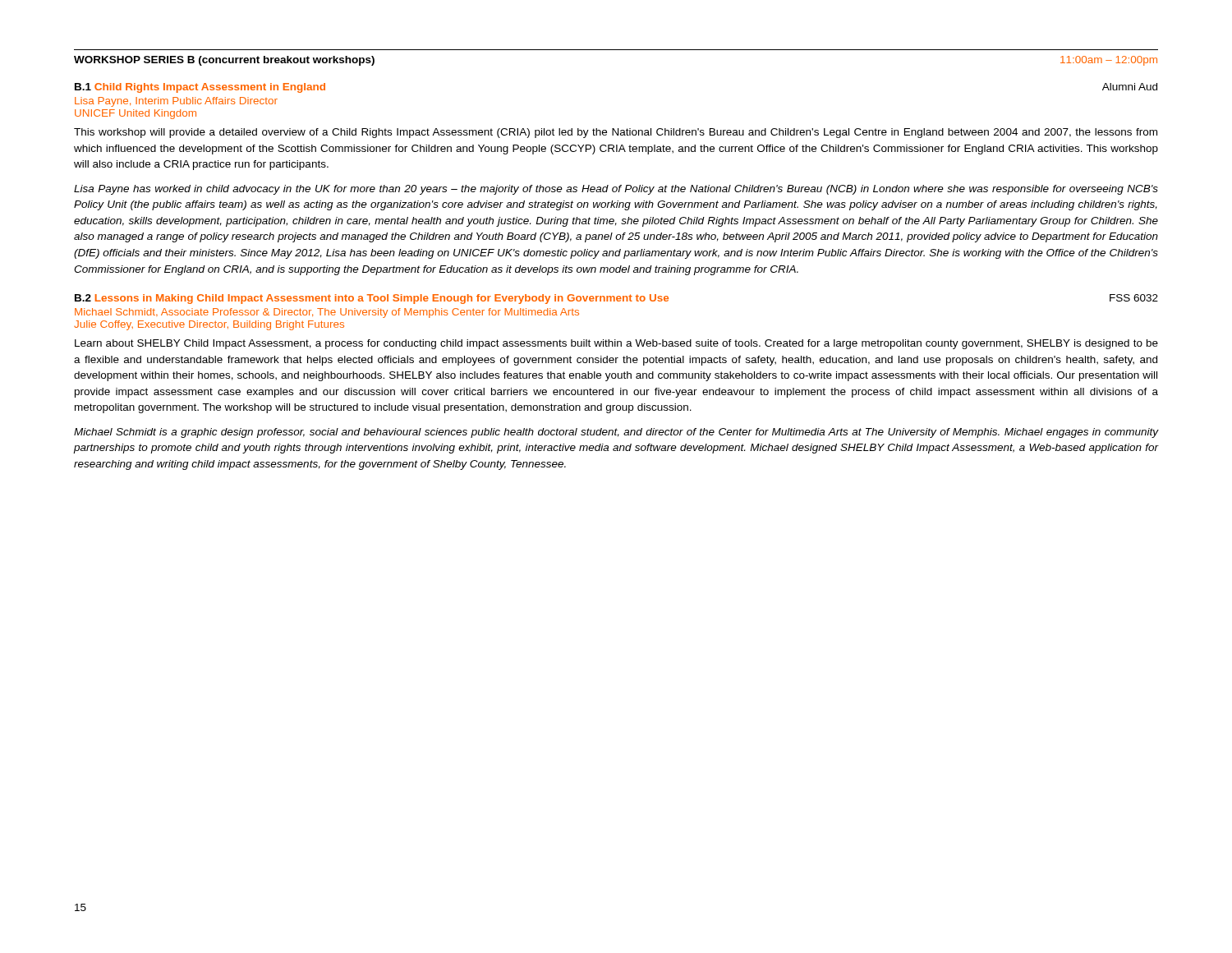
Task: Point to the section header beginning "B.1 Child Rights Impact Assessment in"
Action: (200, 87)
